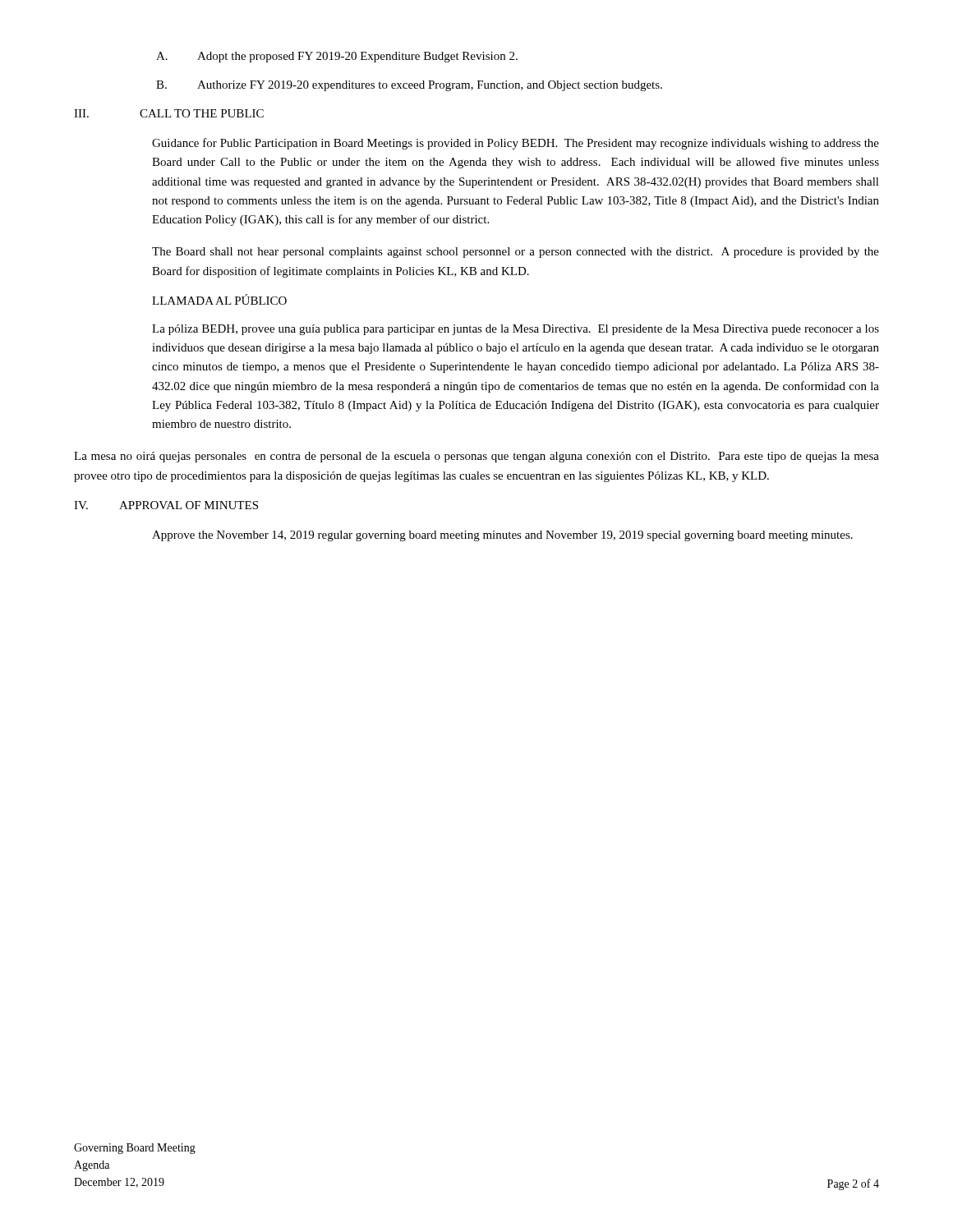Find the block on this page that starts "La mesa no oirá quejas"
953x1232 pixels.
coord(476,466)
